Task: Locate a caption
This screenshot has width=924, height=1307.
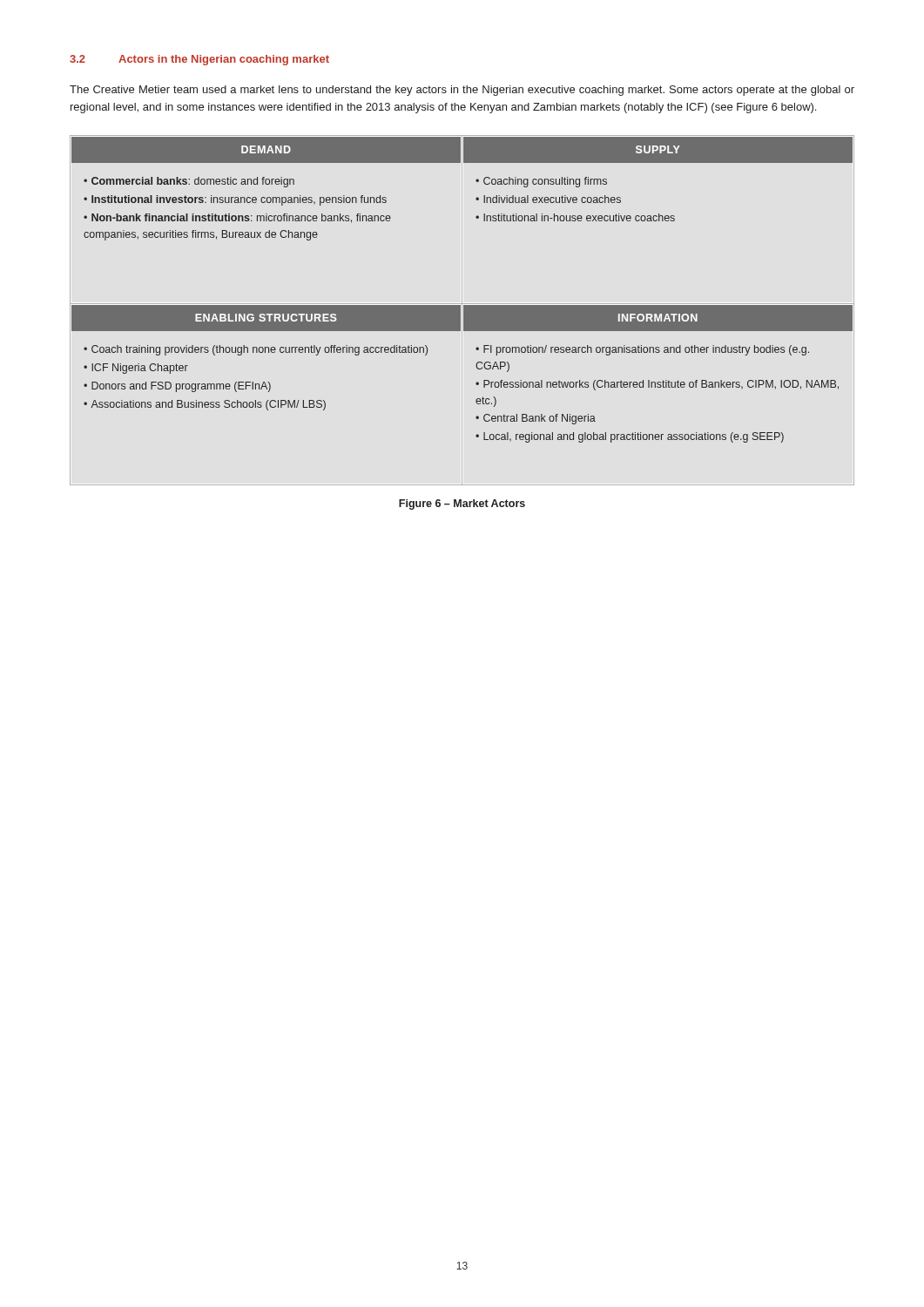Action: point(462,504)
